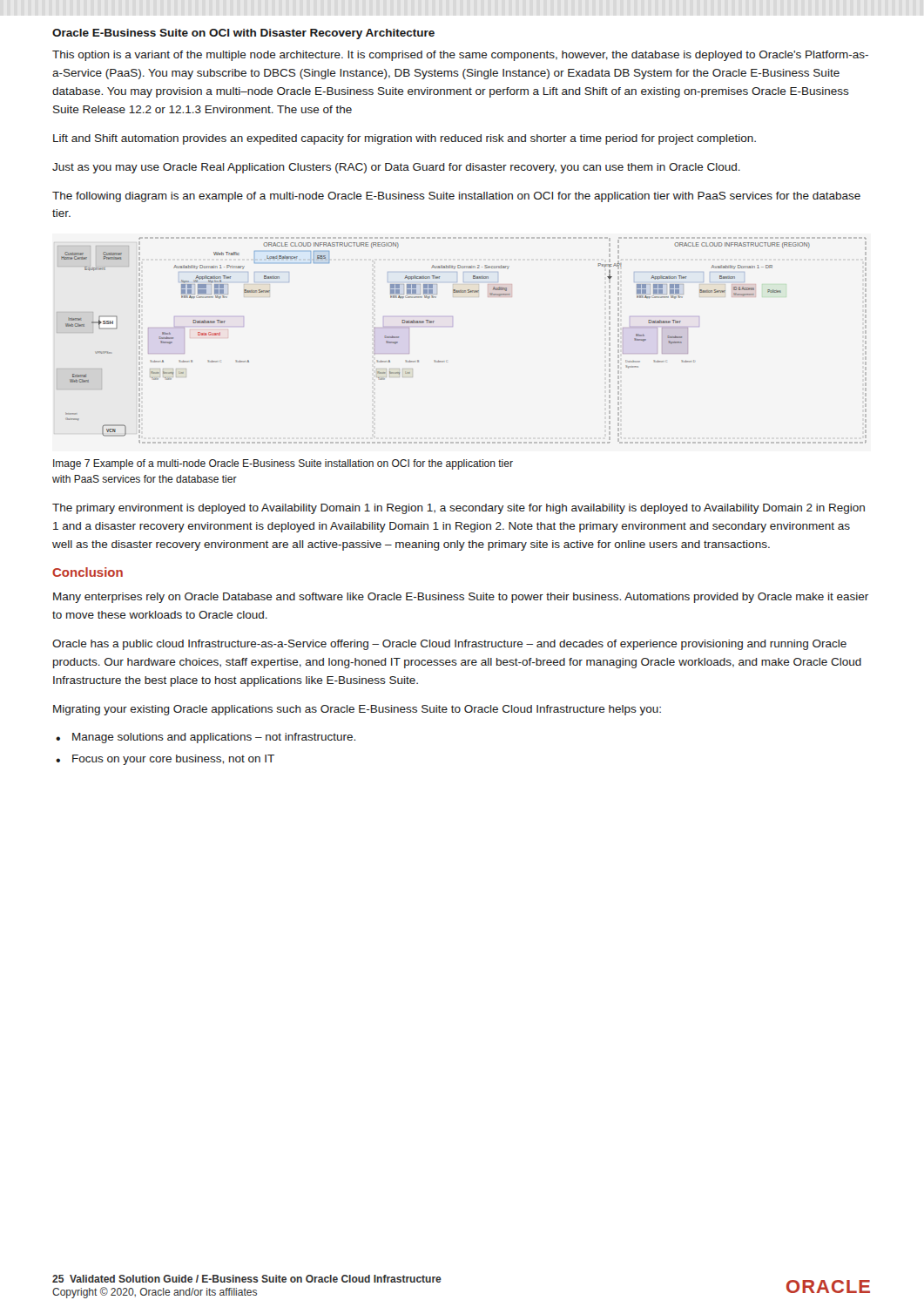Image resolution: width=924 pixels, height=1307 pixels.
Task: Locate the text block containing "Lift and Shift automation provides"
Action: (462, 139)
